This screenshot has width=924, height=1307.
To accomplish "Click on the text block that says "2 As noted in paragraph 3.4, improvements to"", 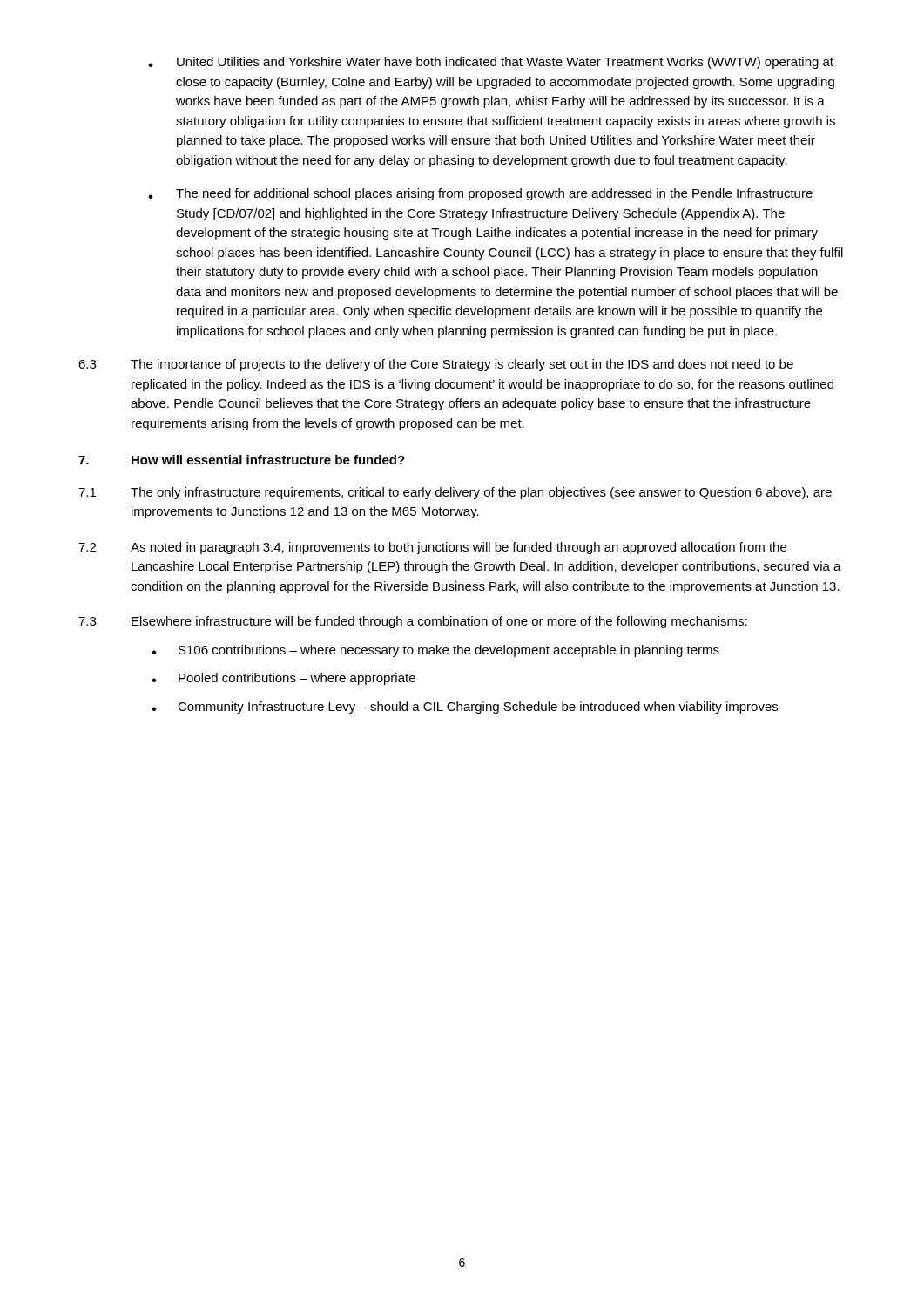I will 462,567.
